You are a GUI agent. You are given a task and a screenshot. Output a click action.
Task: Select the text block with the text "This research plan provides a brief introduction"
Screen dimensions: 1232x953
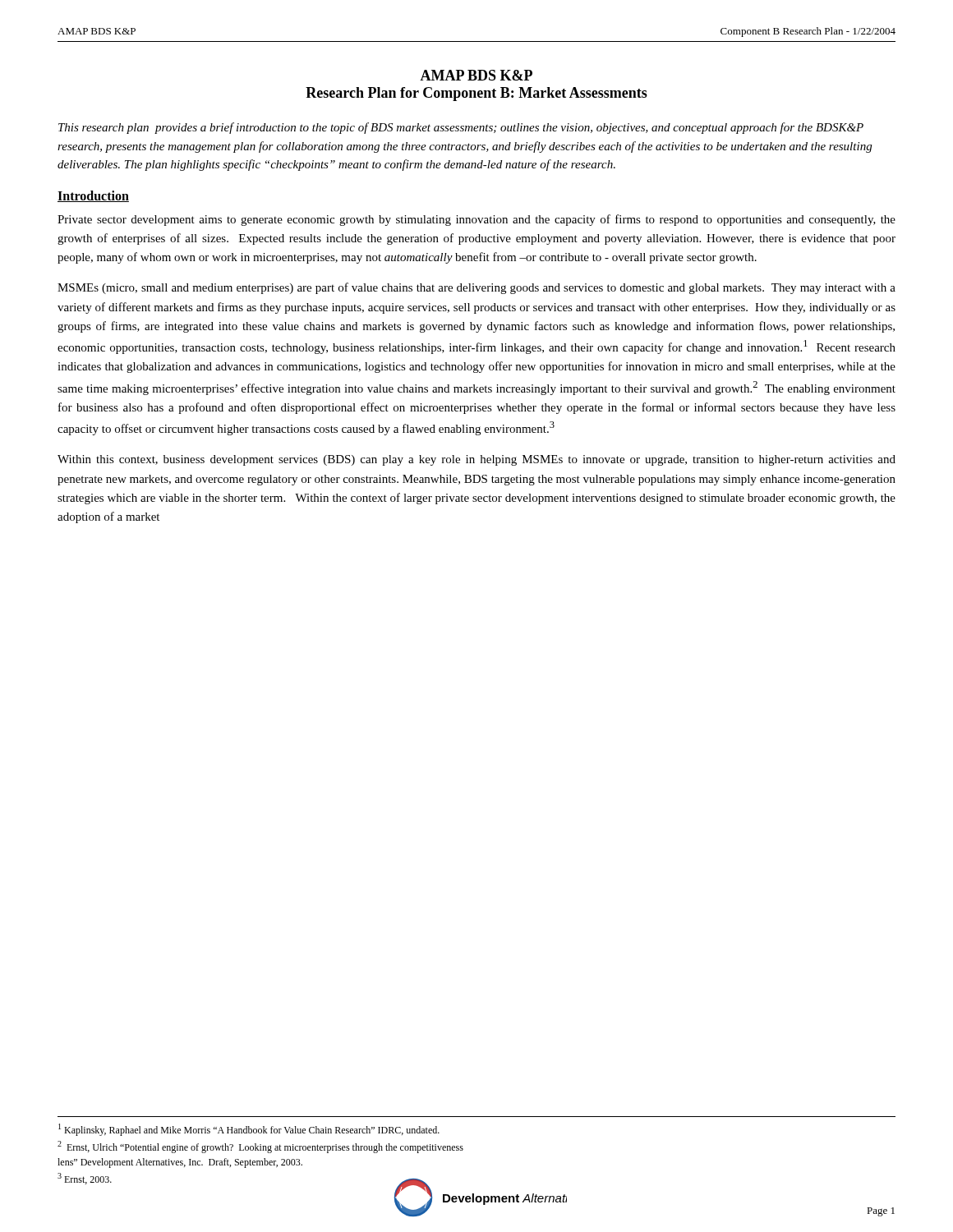click(x=465, y=146)
